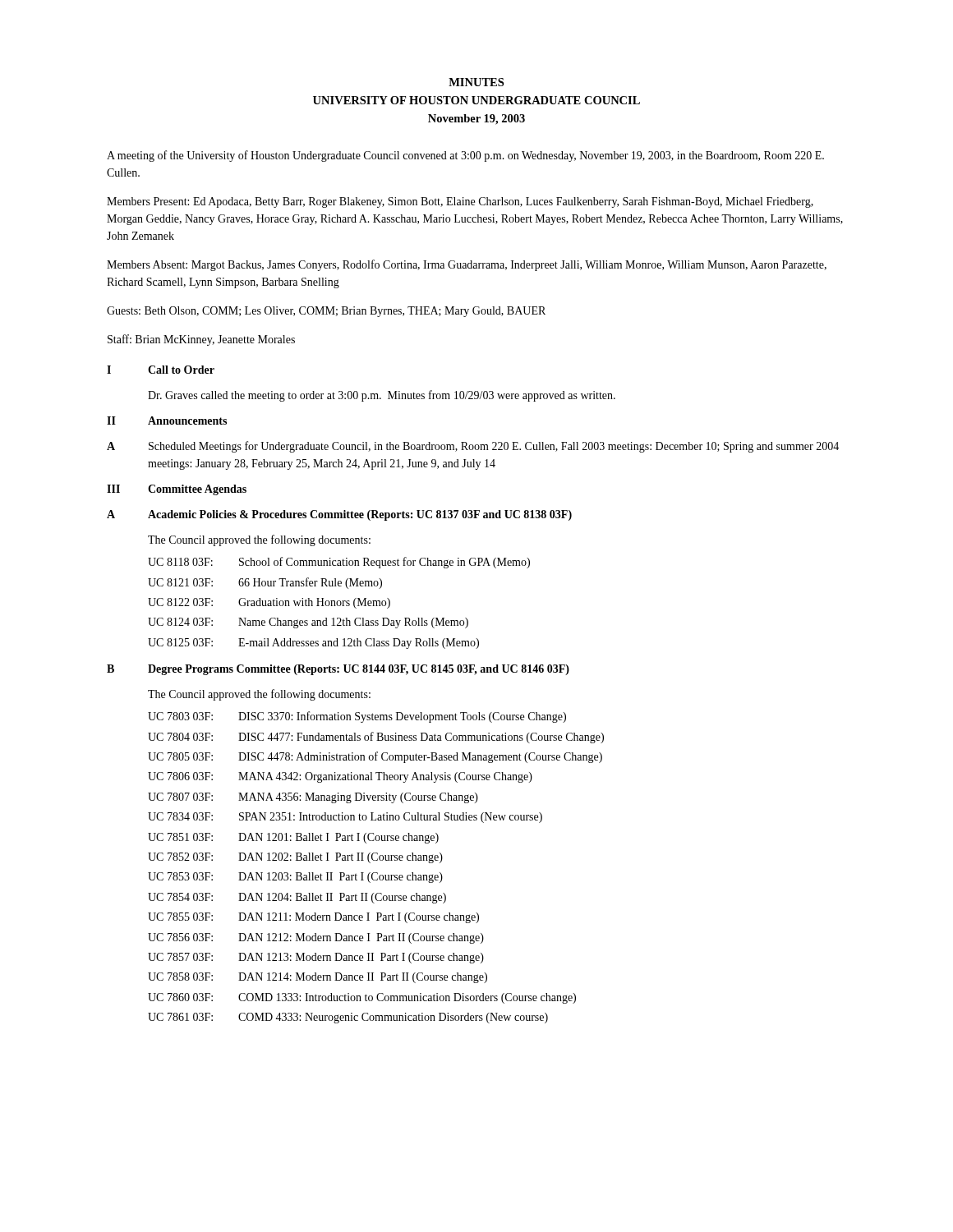The width and height of the screenshot is (953, 1232).
Task: Select the text that reads "Staff: Brian McKinney, Jeanette Morales"
Action: (201, 340)
